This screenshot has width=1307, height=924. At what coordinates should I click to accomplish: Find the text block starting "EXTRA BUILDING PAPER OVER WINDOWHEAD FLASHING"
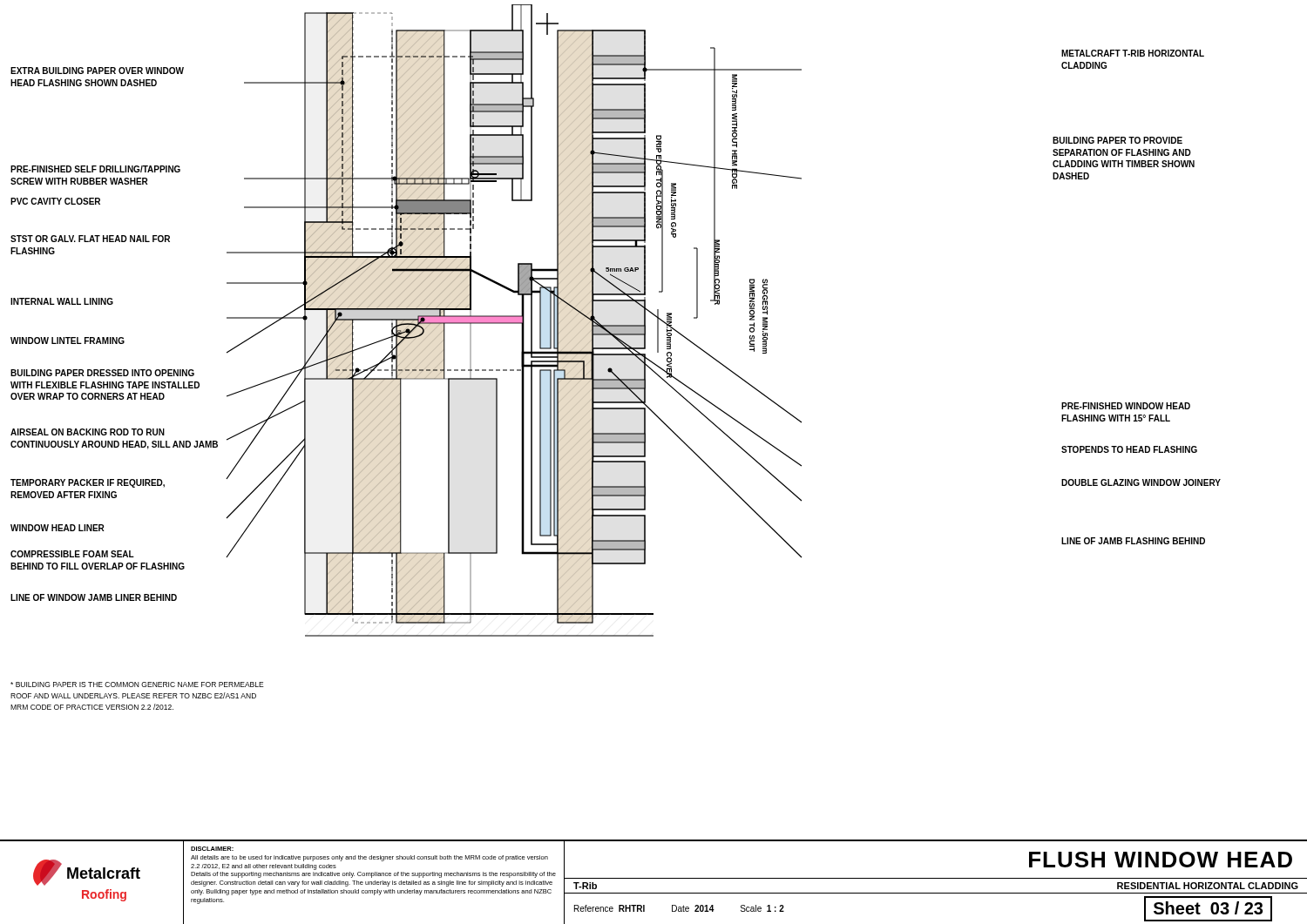97,77
